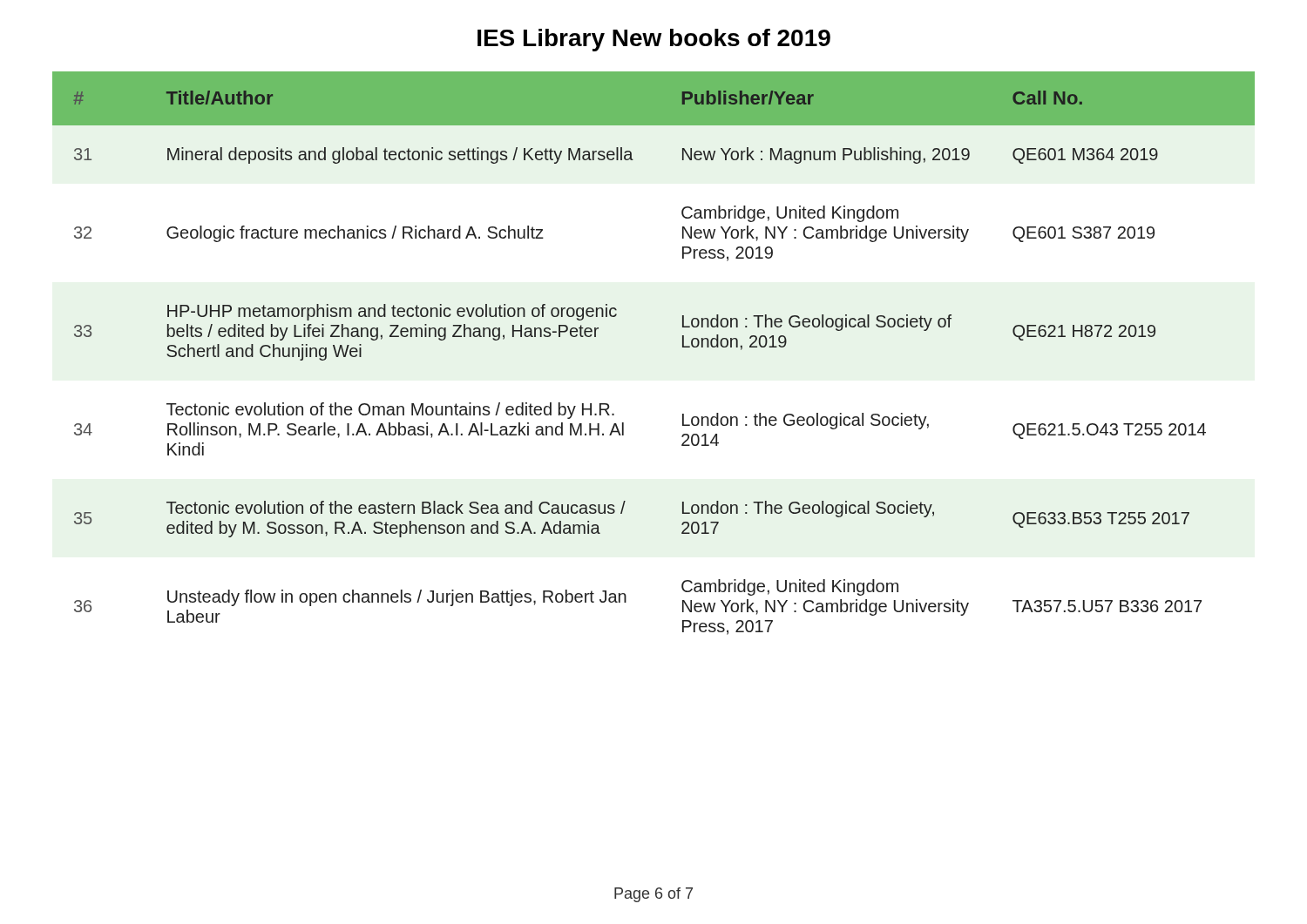Where does it say "IES Library New books of 2019"?
This screenshot has width=1307, height=924.
(654, 38)
